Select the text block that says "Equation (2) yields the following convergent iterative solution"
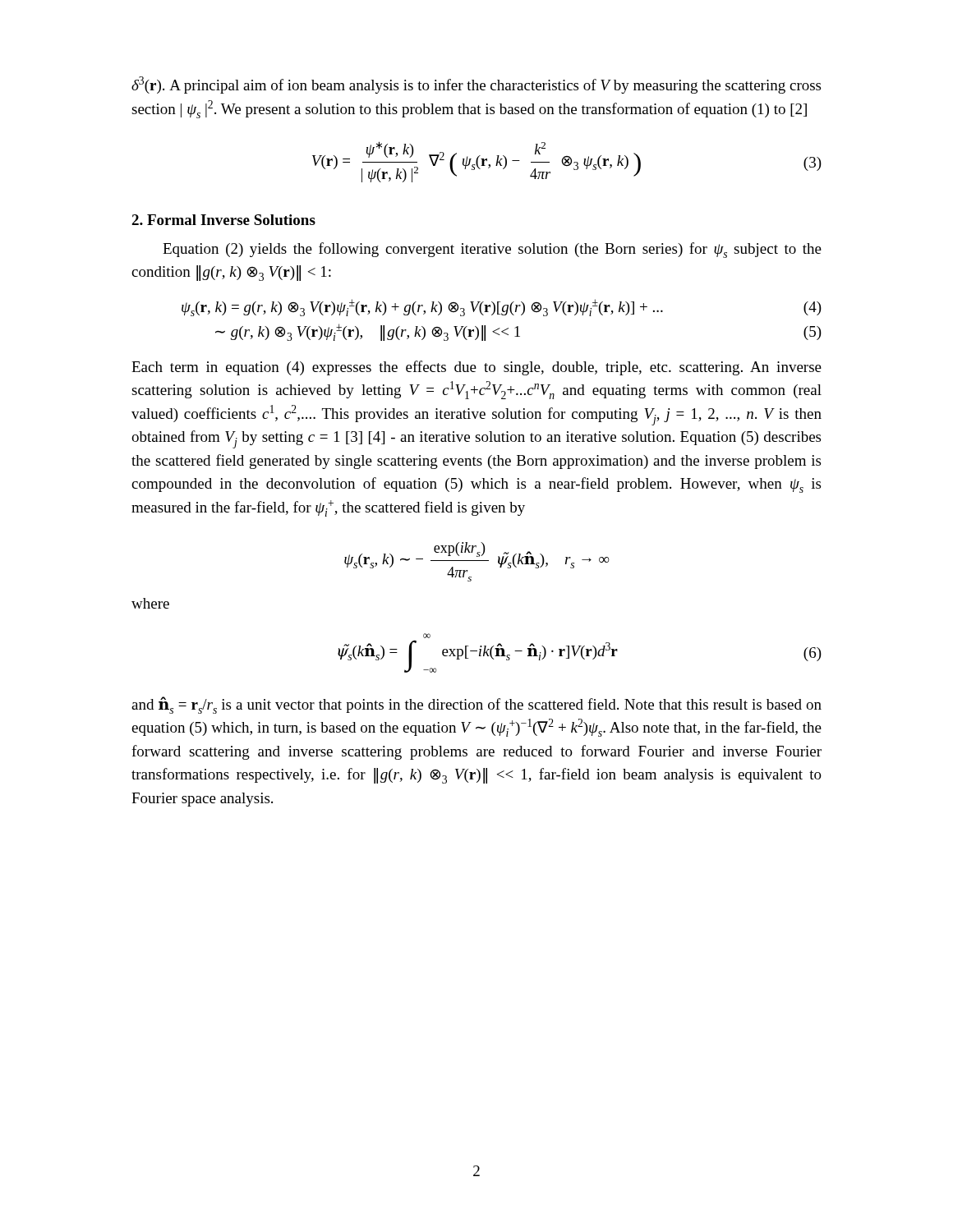The width and height of the screenshot is (953, 1232). tap(476, 261)
